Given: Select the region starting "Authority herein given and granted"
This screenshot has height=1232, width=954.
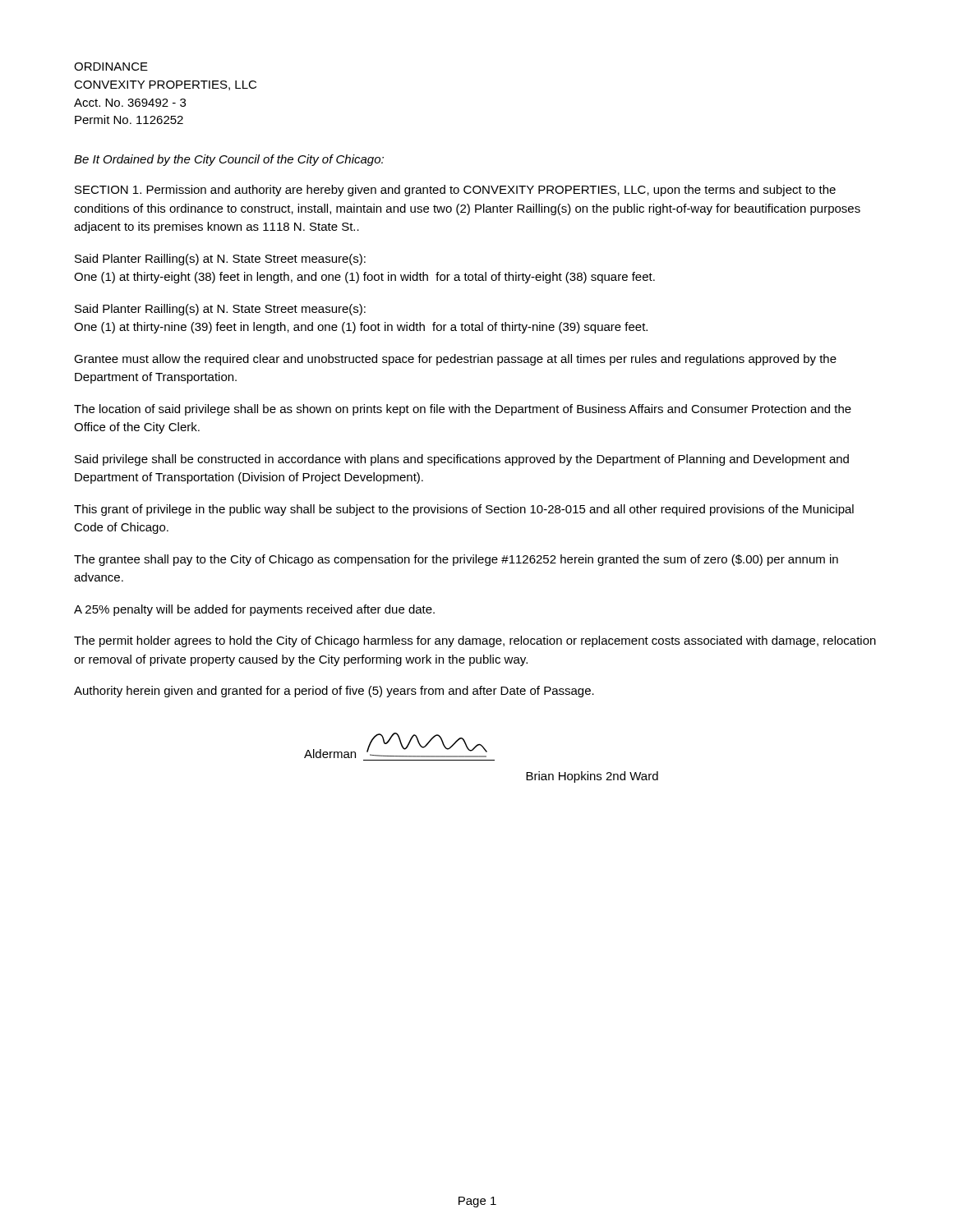Looking at the screenshot, I should pos(334,690).
